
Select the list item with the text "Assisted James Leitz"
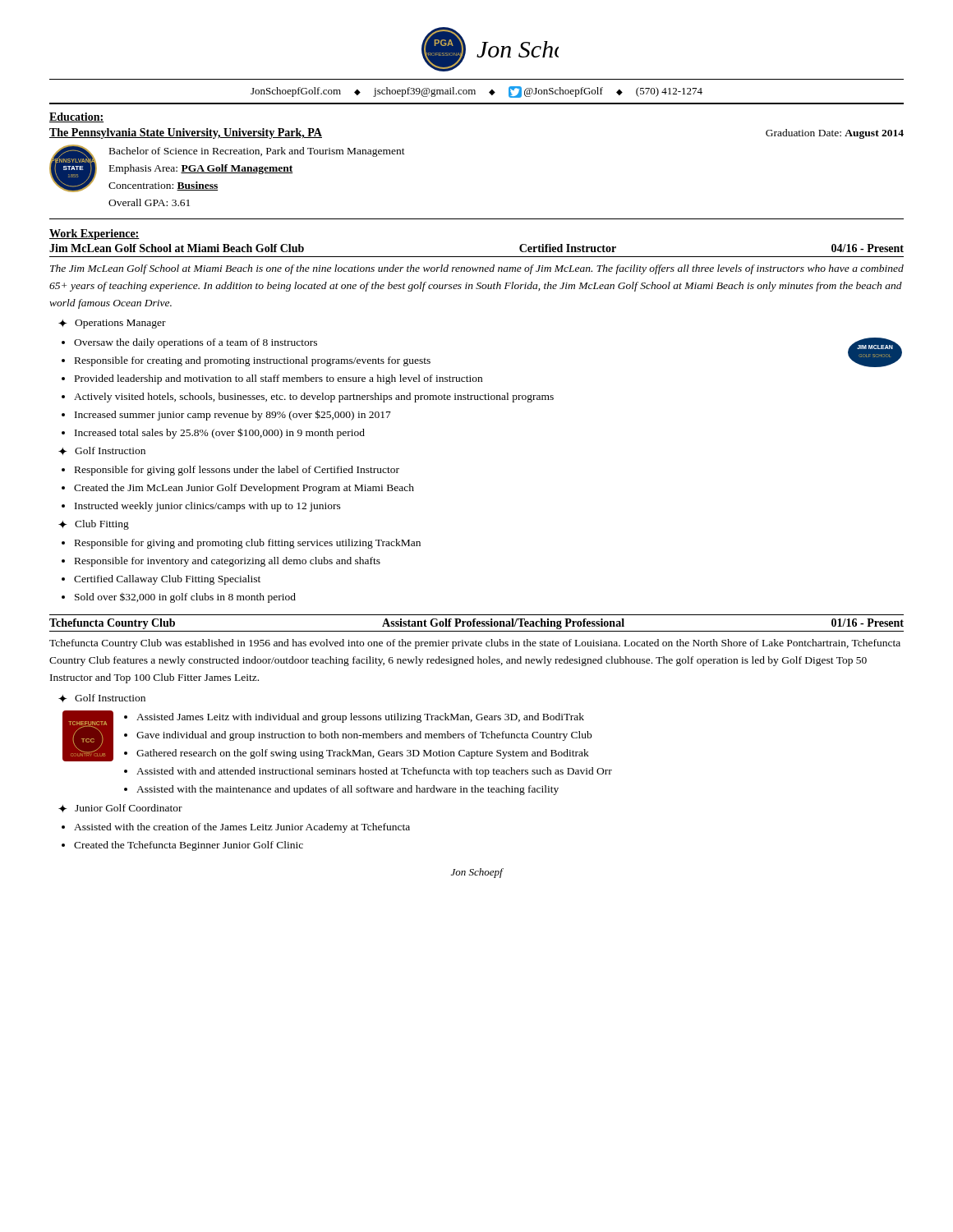pos(360,717)
